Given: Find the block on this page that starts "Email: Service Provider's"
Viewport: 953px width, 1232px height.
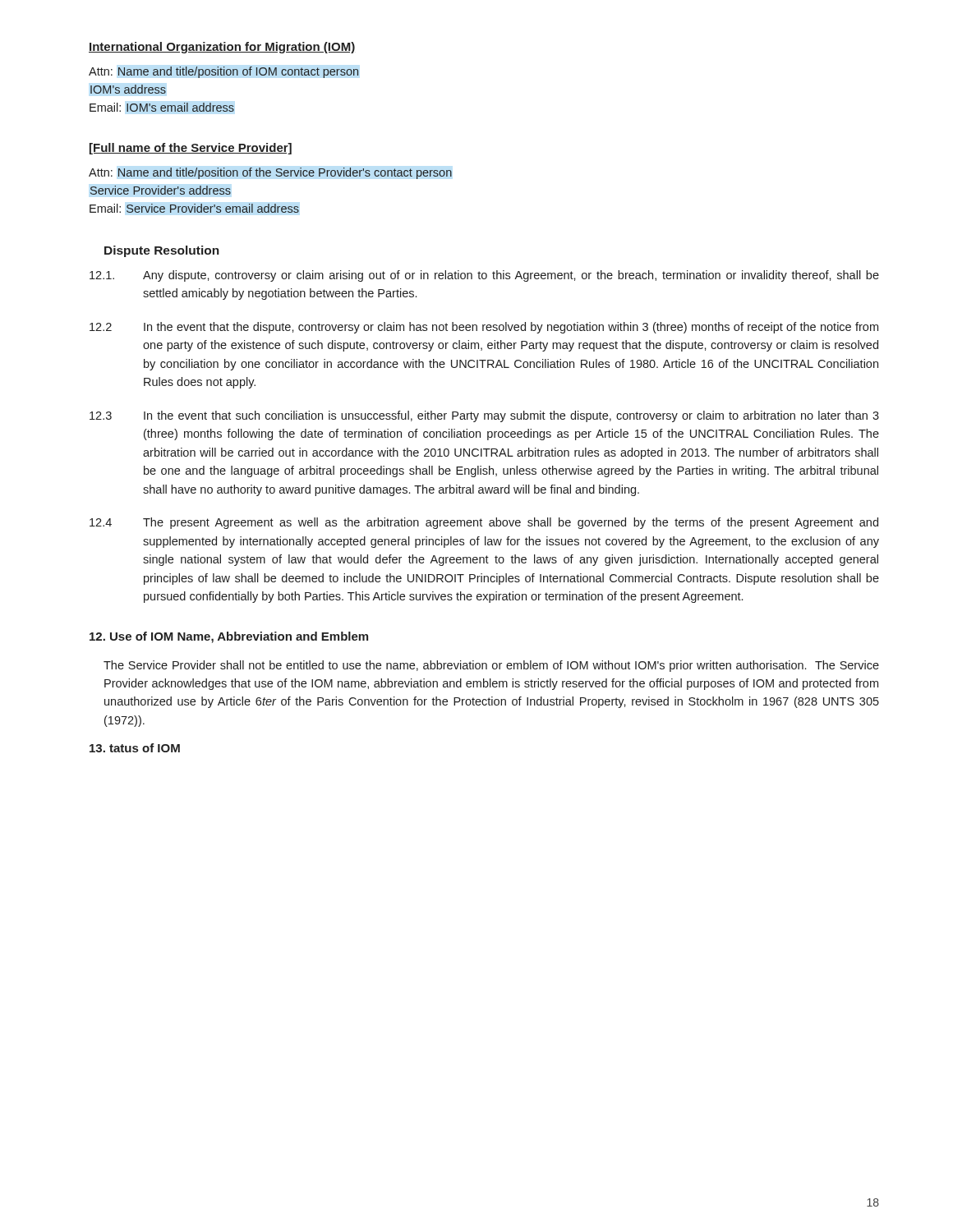Looking at the screenshot, I should [x=194, y=209].
